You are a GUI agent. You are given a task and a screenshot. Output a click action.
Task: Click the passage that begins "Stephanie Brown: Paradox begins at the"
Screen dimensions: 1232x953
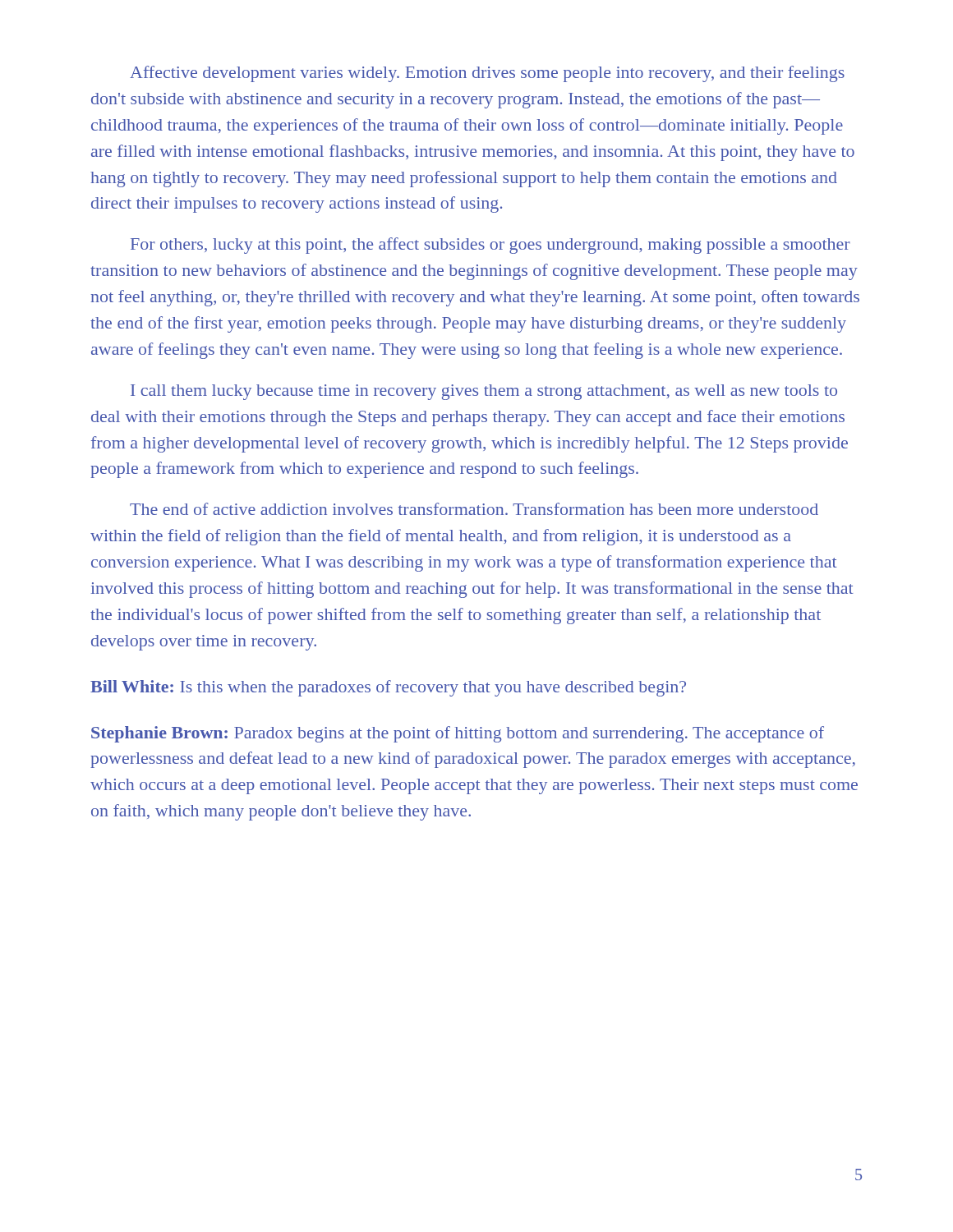476,772
